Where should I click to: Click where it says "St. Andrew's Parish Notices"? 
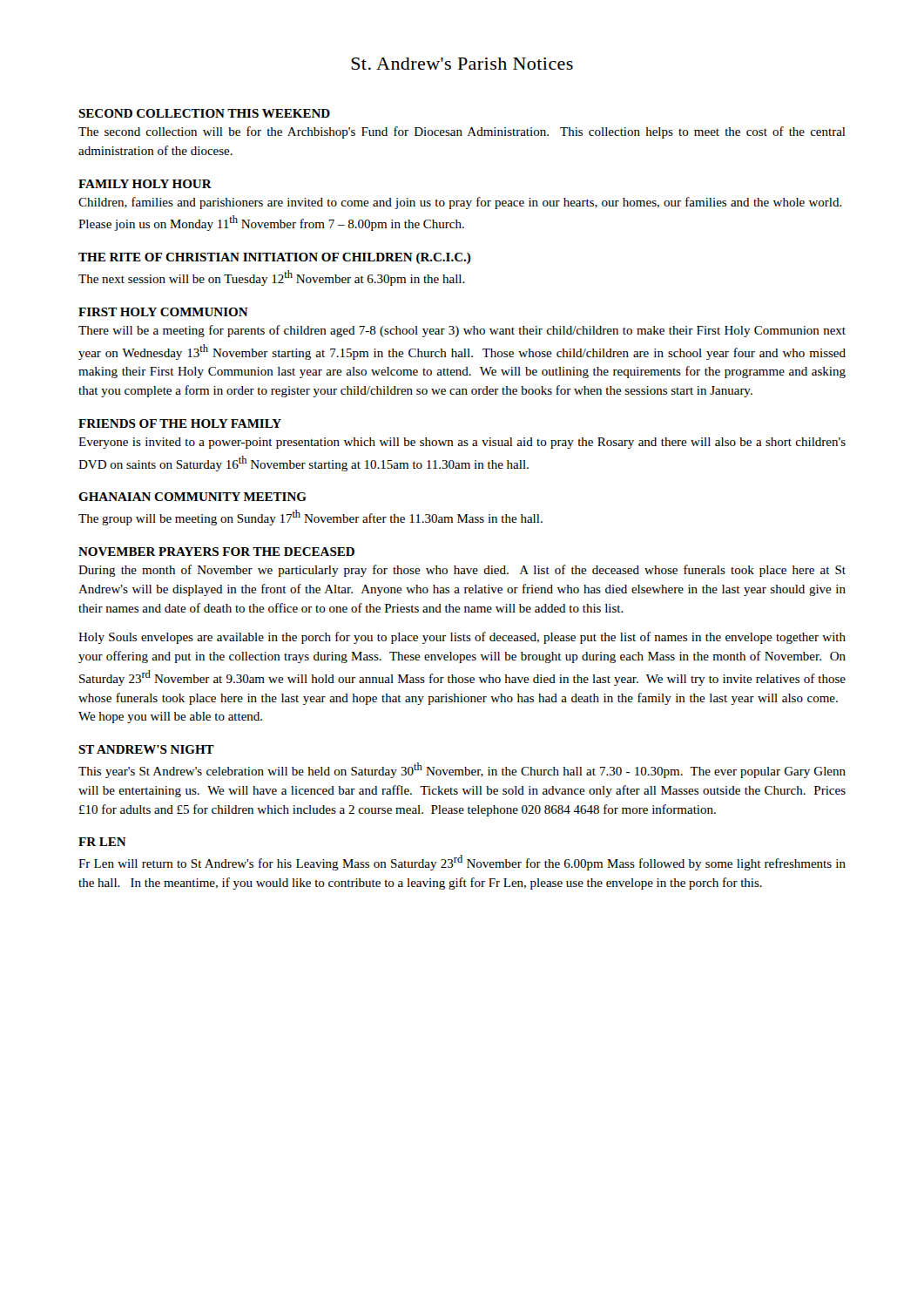tap(462, 64)
